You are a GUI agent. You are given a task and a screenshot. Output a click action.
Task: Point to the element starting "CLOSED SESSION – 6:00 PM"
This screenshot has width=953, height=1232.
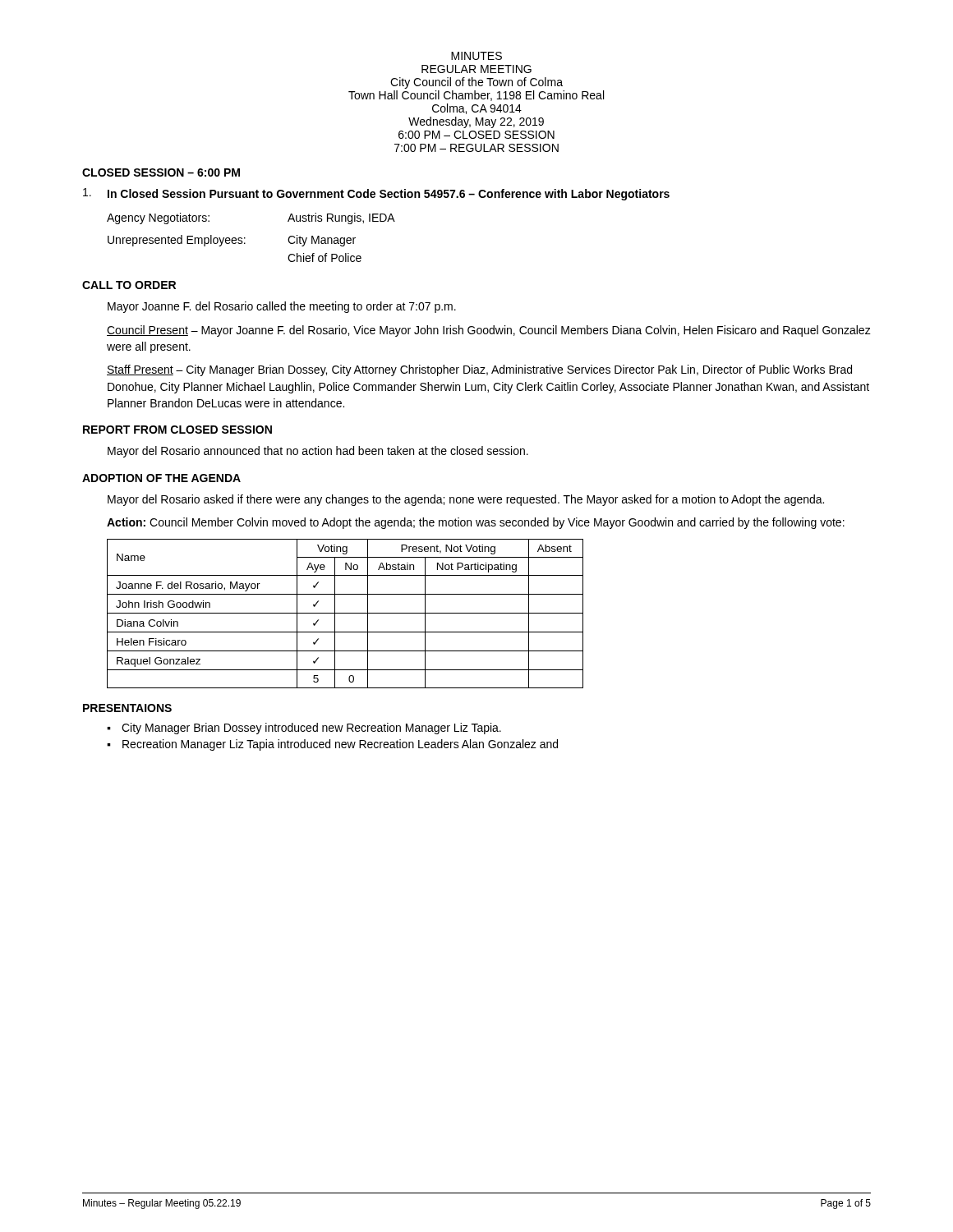click(161, 172)
